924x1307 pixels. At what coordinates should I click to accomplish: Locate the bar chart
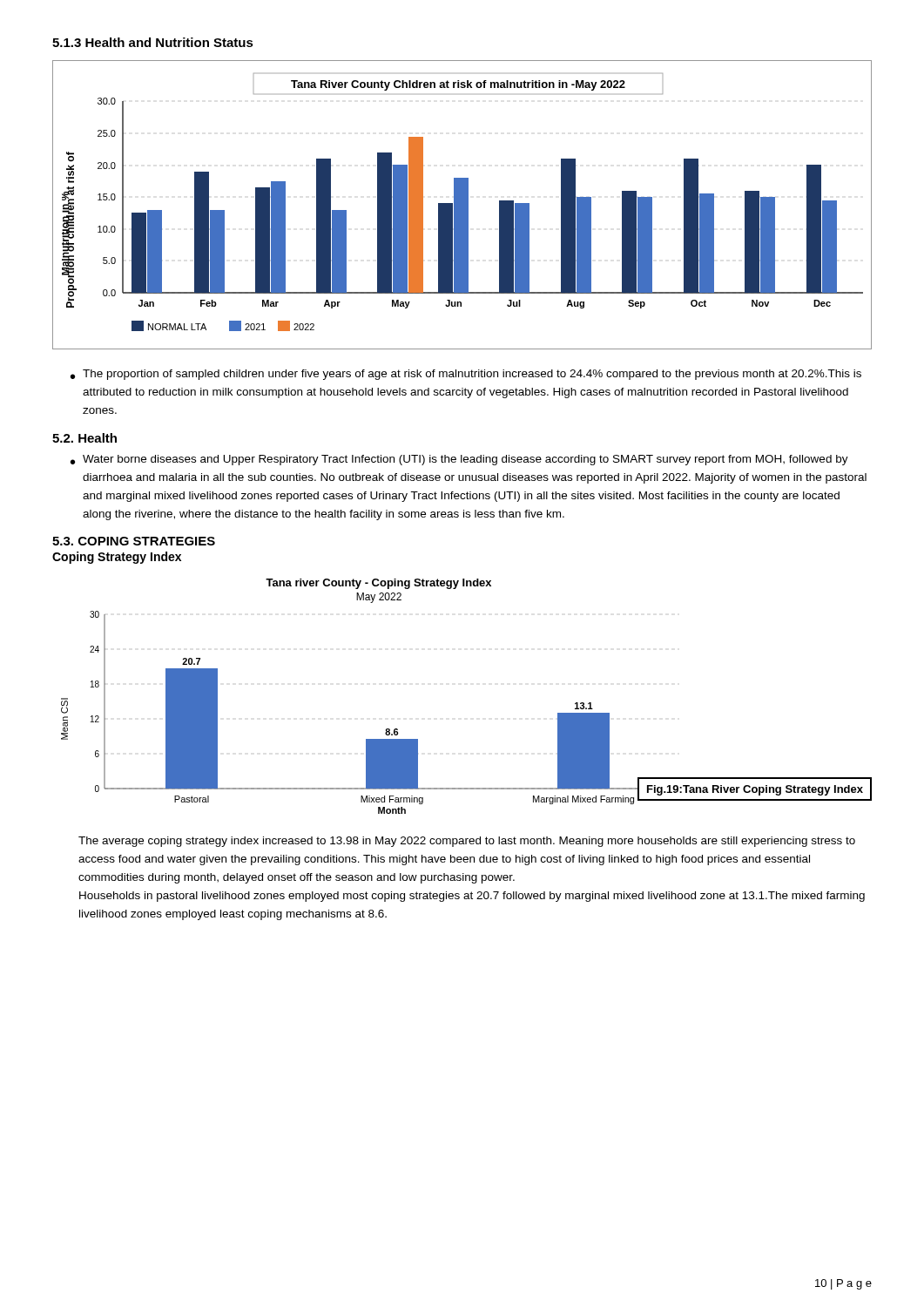(x=462, y=699)
